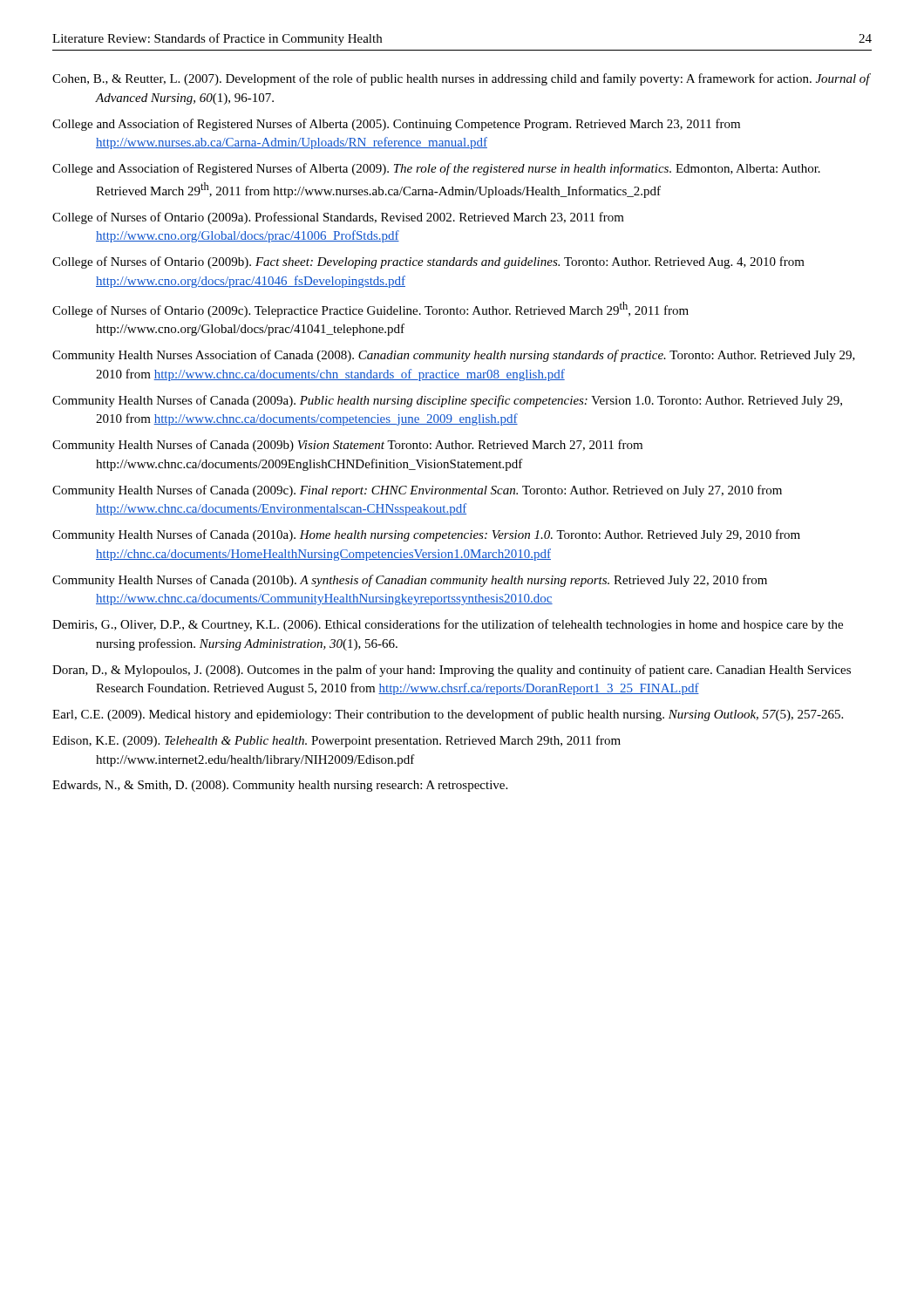Click the passage that begins "College of Nurses of Ontario (2009c). Telepractice"
The width and height of the screenshot is (924, 1308).
[371, 318]
